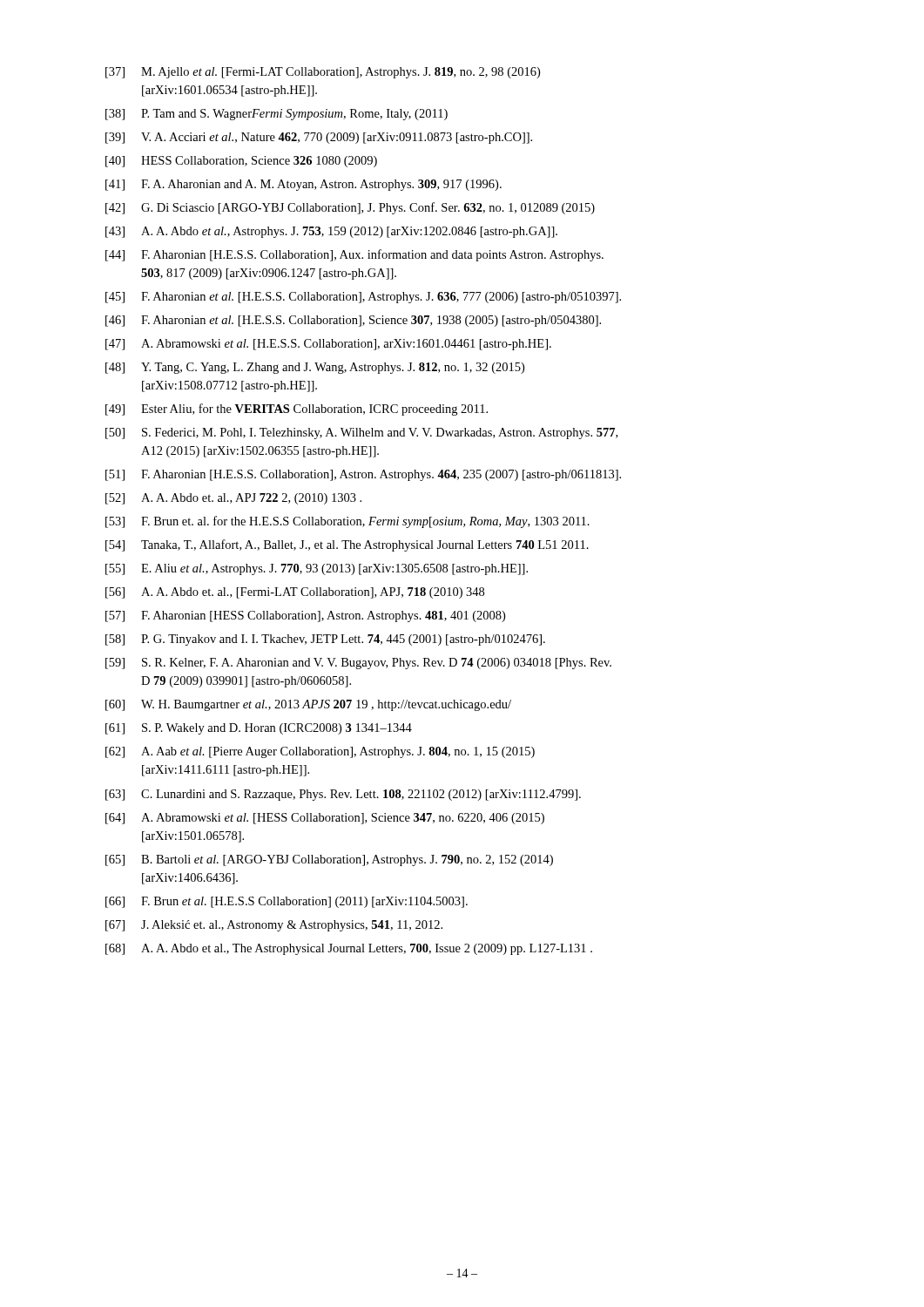Where is the passage that starts "[60] W. H. Baumgartner et al., 2013"?

[x=462, y=705]
